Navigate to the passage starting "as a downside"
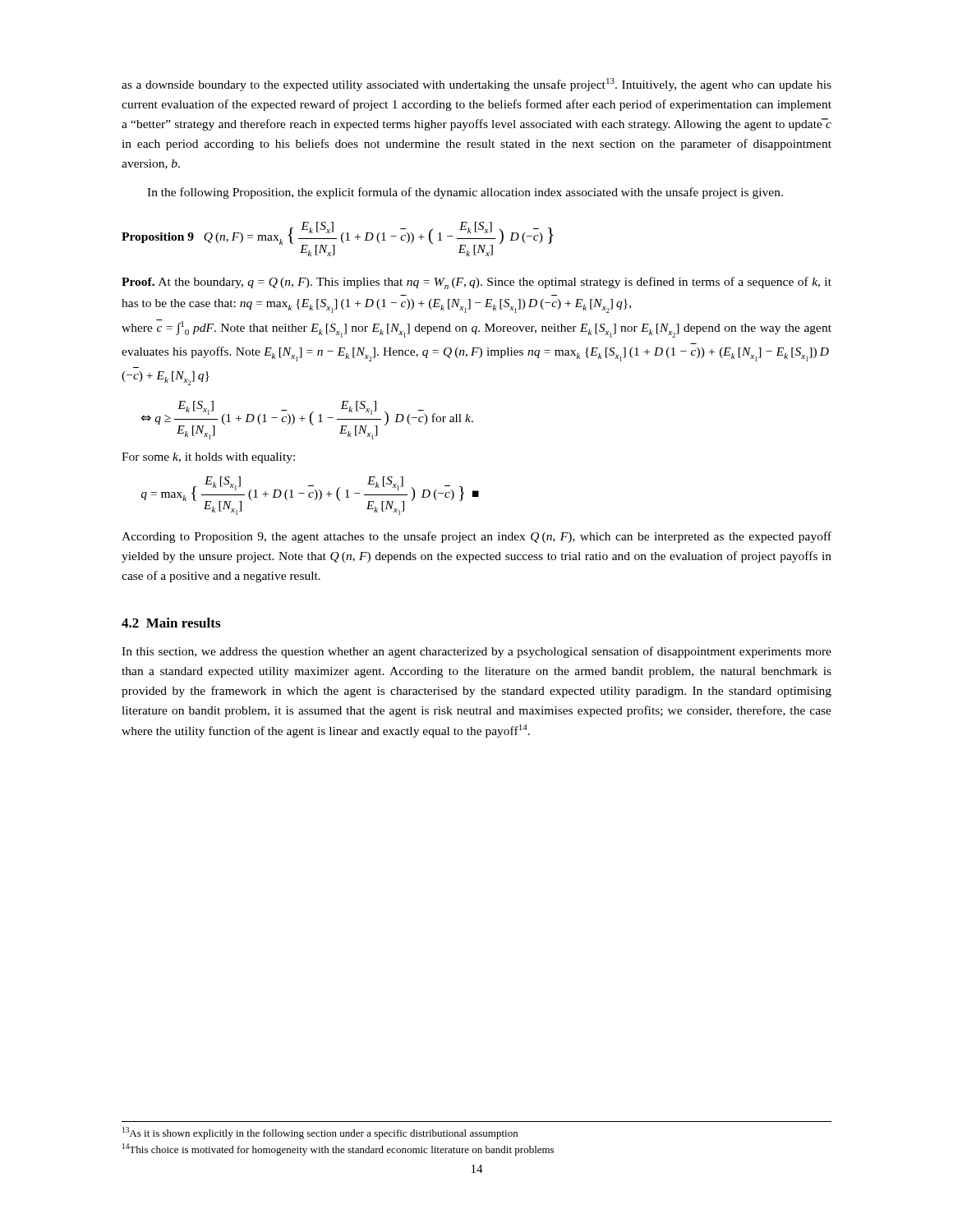Image resolution: width=953 pixels, height=1232 pixels. (476, 124)
